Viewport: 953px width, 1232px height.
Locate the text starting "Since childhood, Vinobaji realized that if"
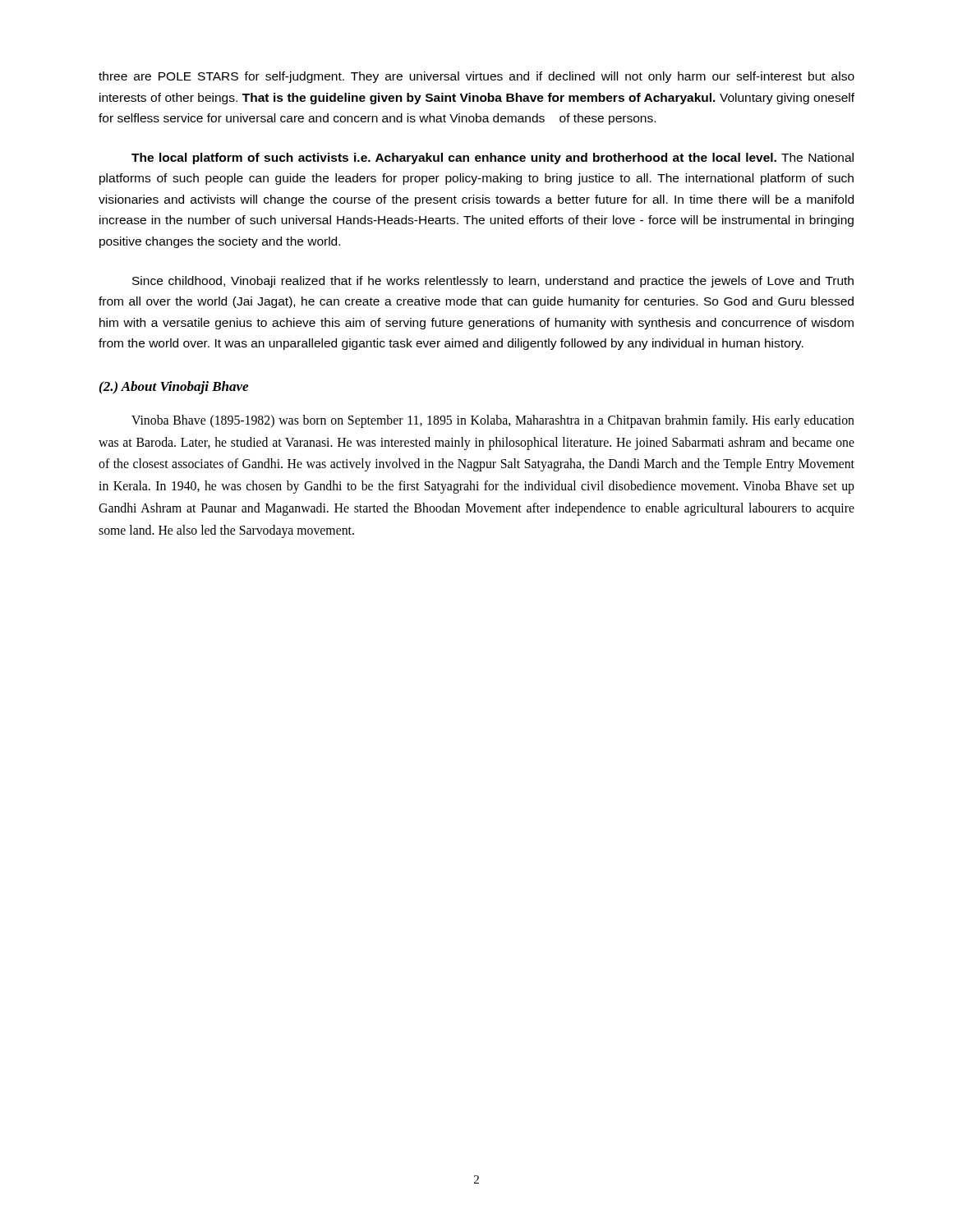476,312
